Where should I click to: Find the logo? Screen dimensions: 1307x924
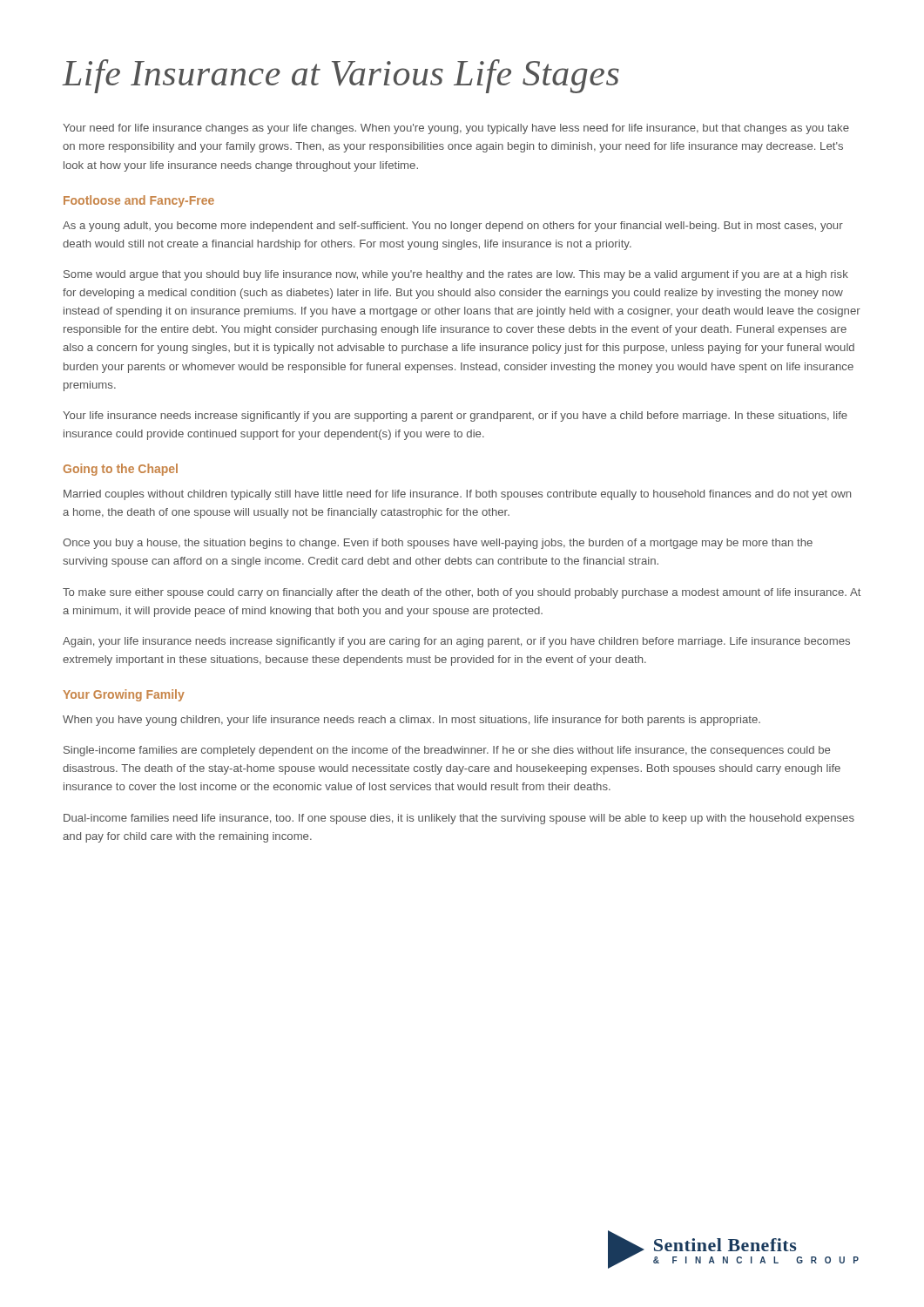coord(734,1249)
